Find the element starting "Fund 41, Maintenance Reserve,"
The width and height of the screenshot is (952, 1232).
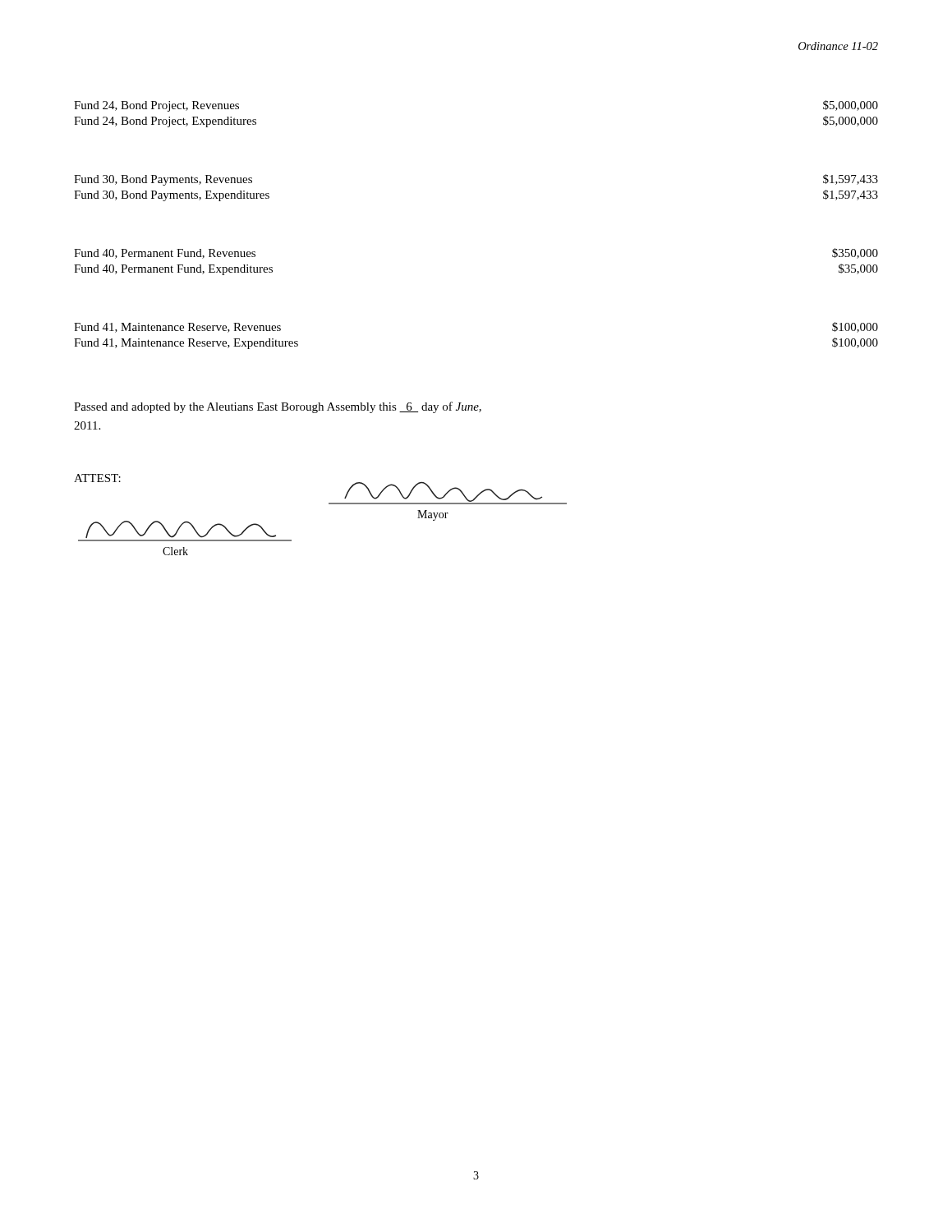pyautogui.click(x=179, y=327)
